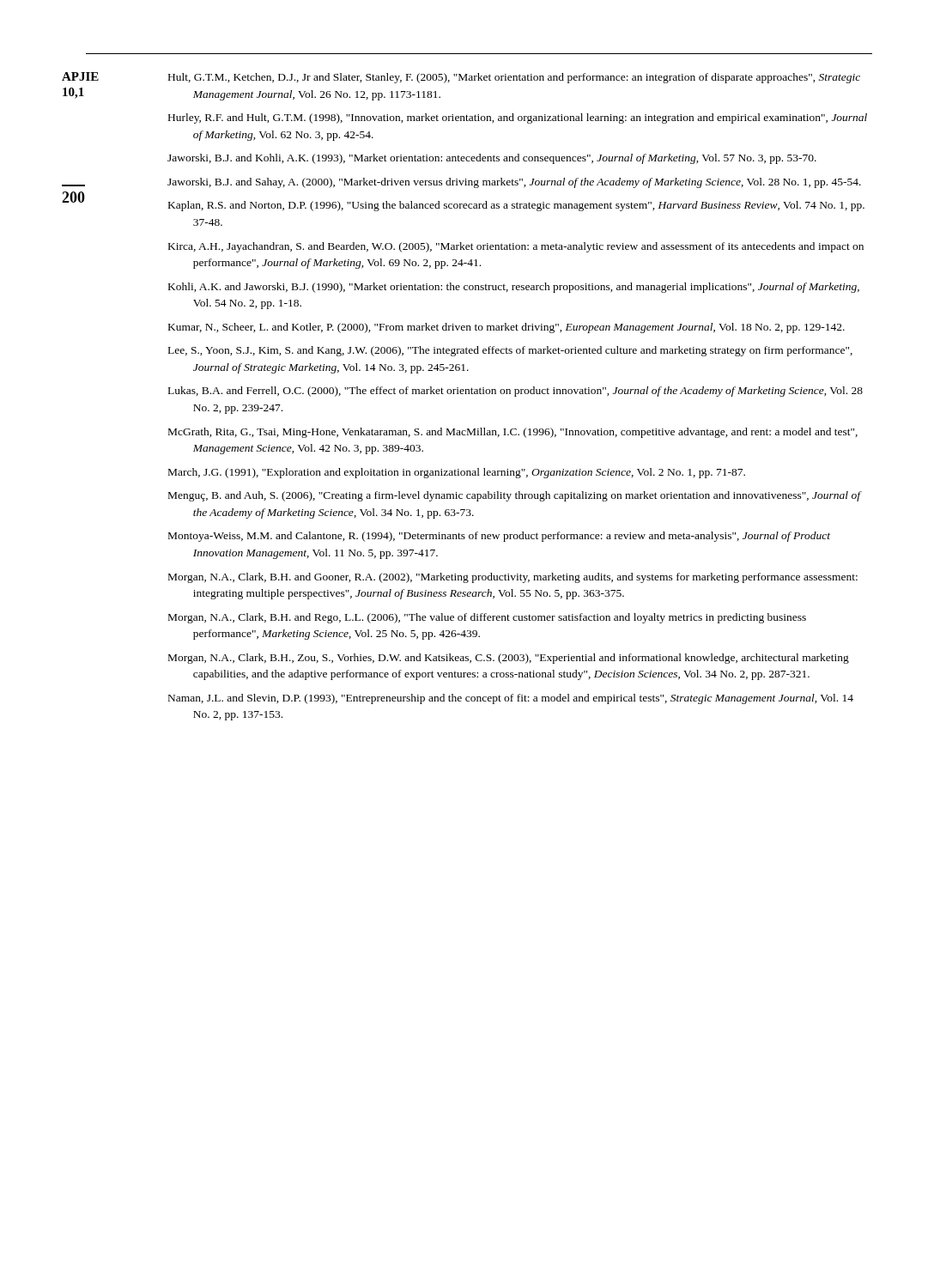The width and height of the screenshot is (934, 1288).
Task: Find the list item containing "Hult, G.T.M., Ketchen, D.J.,"
Action: pos(514,85)
